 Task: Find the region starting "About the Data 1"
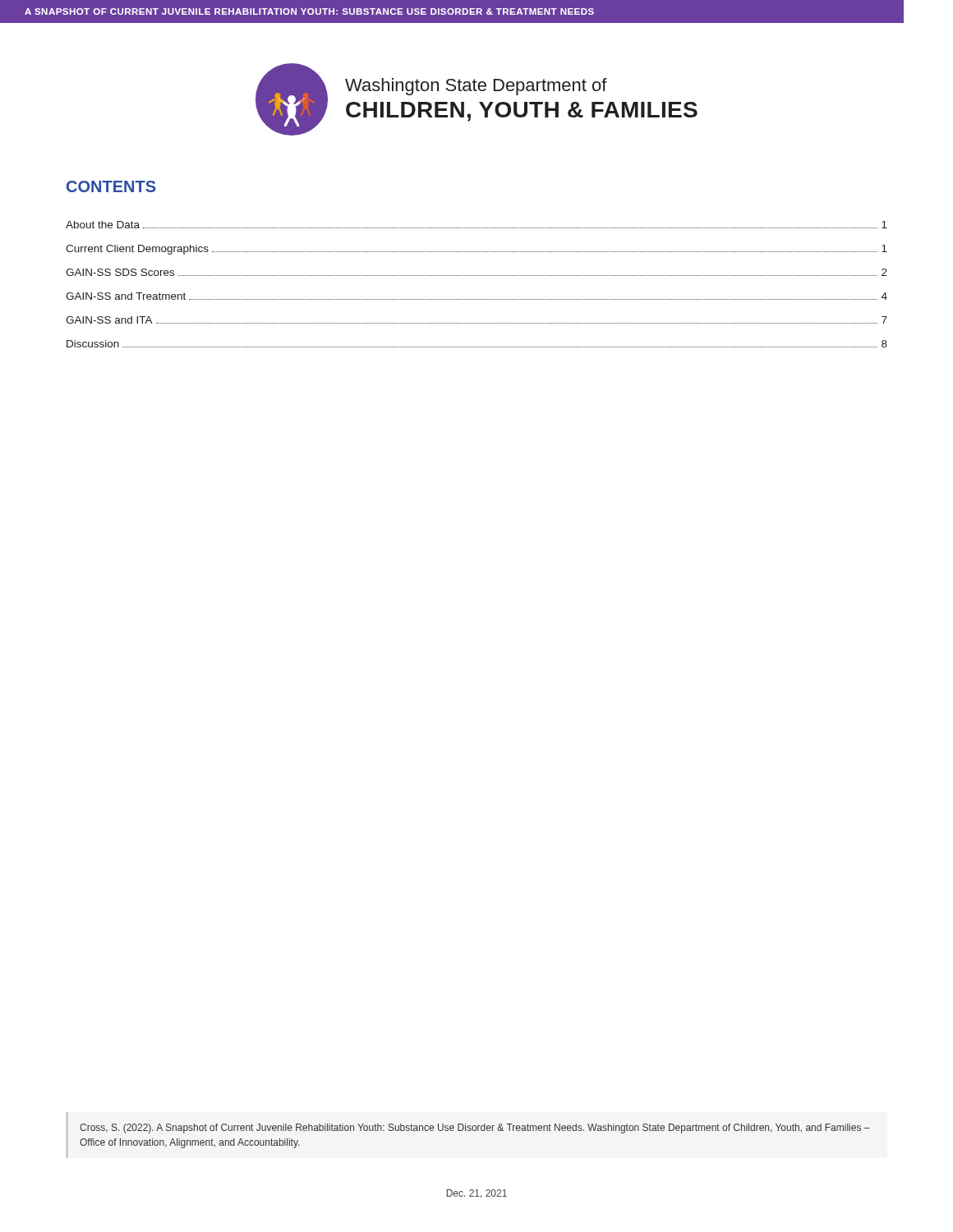[476, 225]
